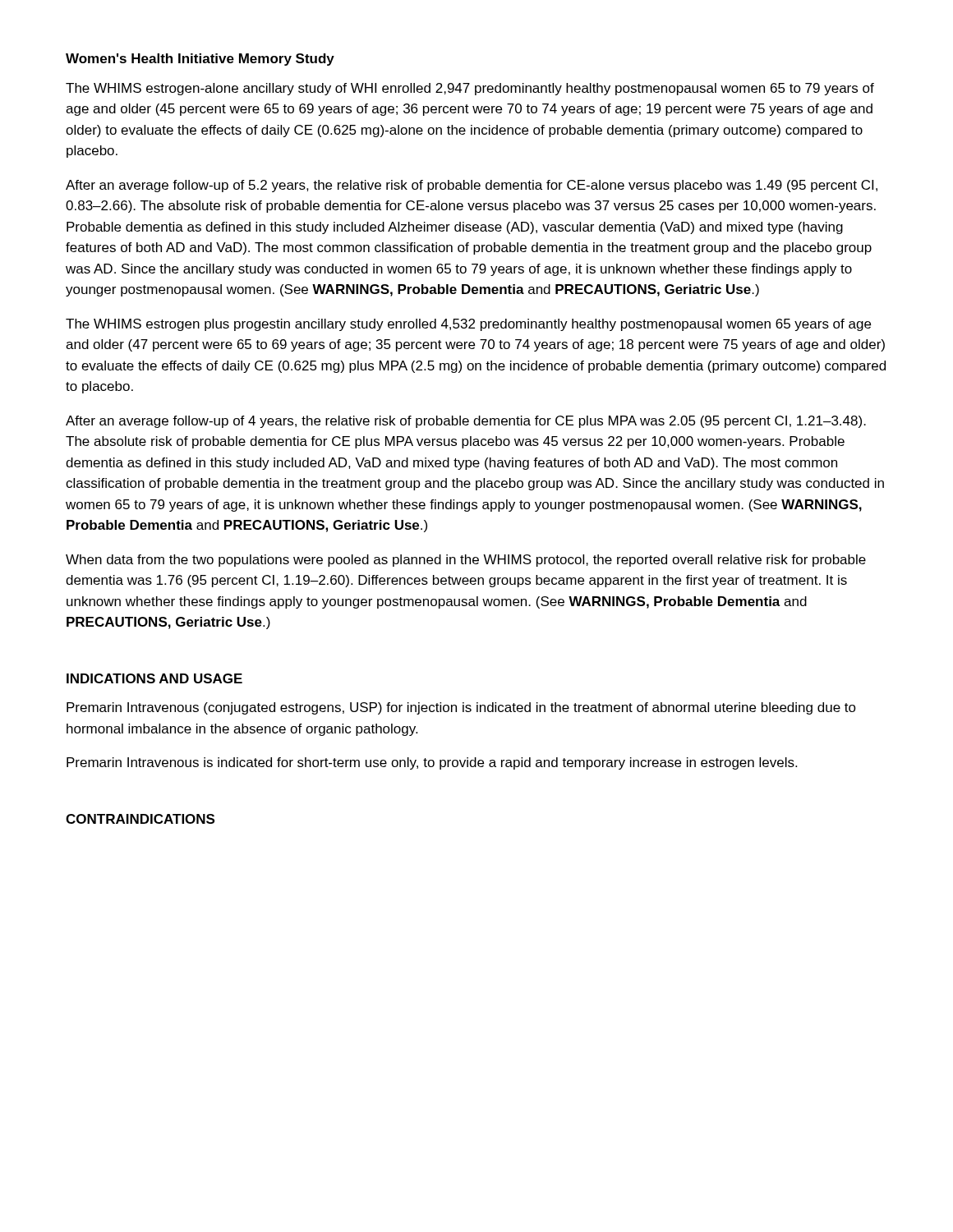Select the section header that reads "INDICATIONS AND USAGE"
The height and width of the screenshot is (1232, 953).
154,679
